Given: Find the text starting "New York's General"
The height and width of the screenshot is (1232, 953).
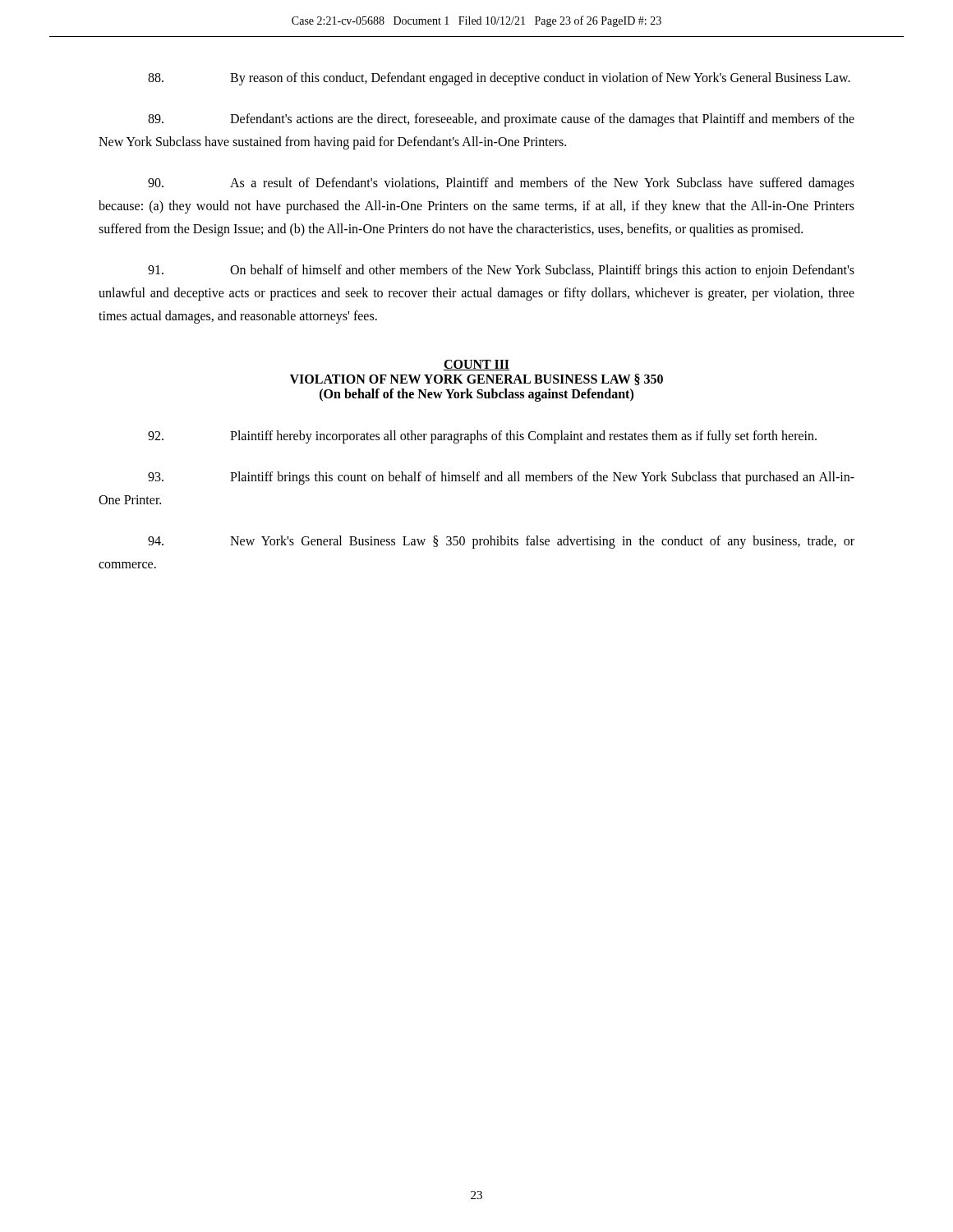Looking at the screenshot, I should point(476,550).
